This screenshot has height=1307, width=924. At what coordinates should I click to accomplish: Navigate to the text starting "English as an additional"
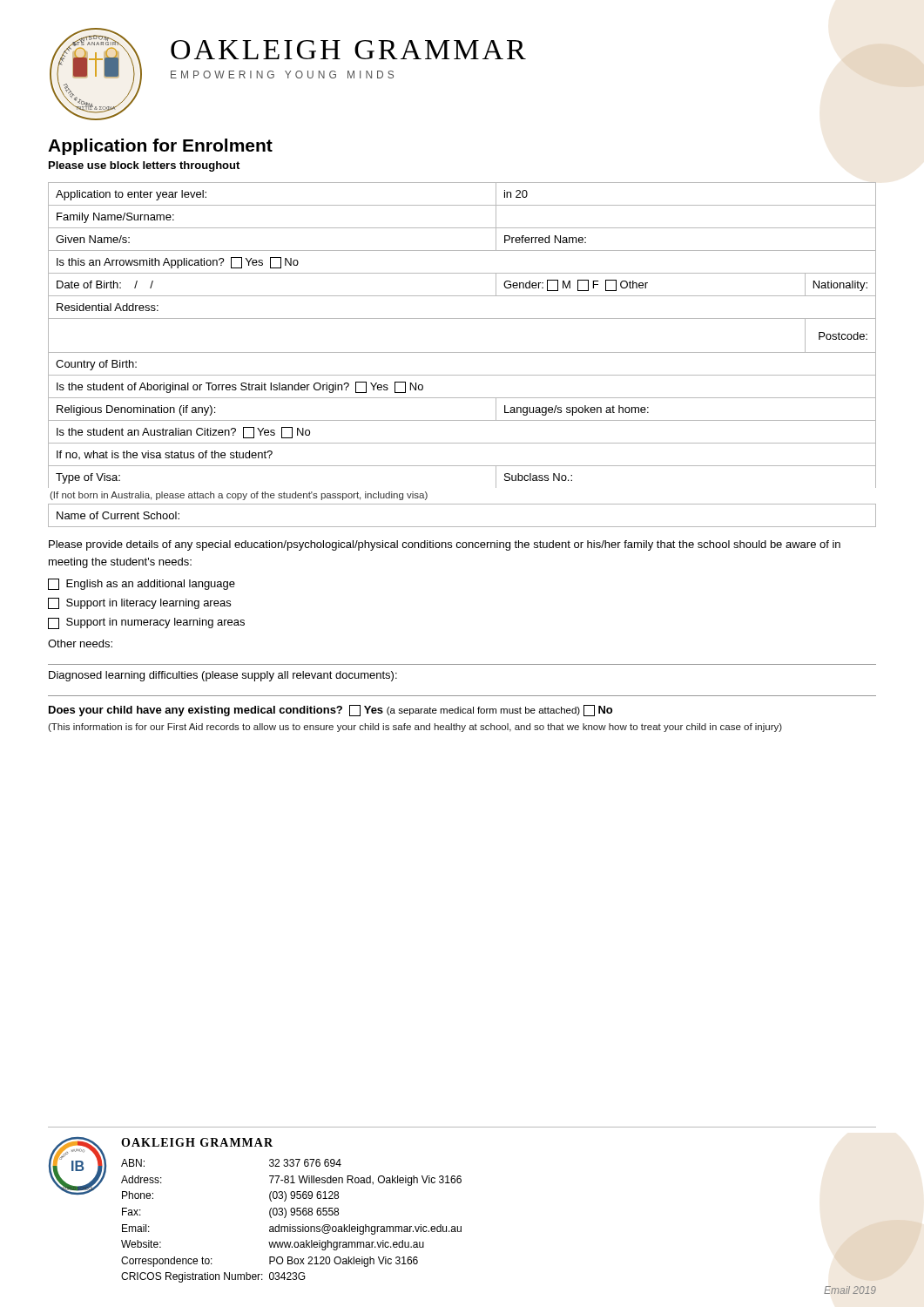pyautogui.click(x=142, y=584)
